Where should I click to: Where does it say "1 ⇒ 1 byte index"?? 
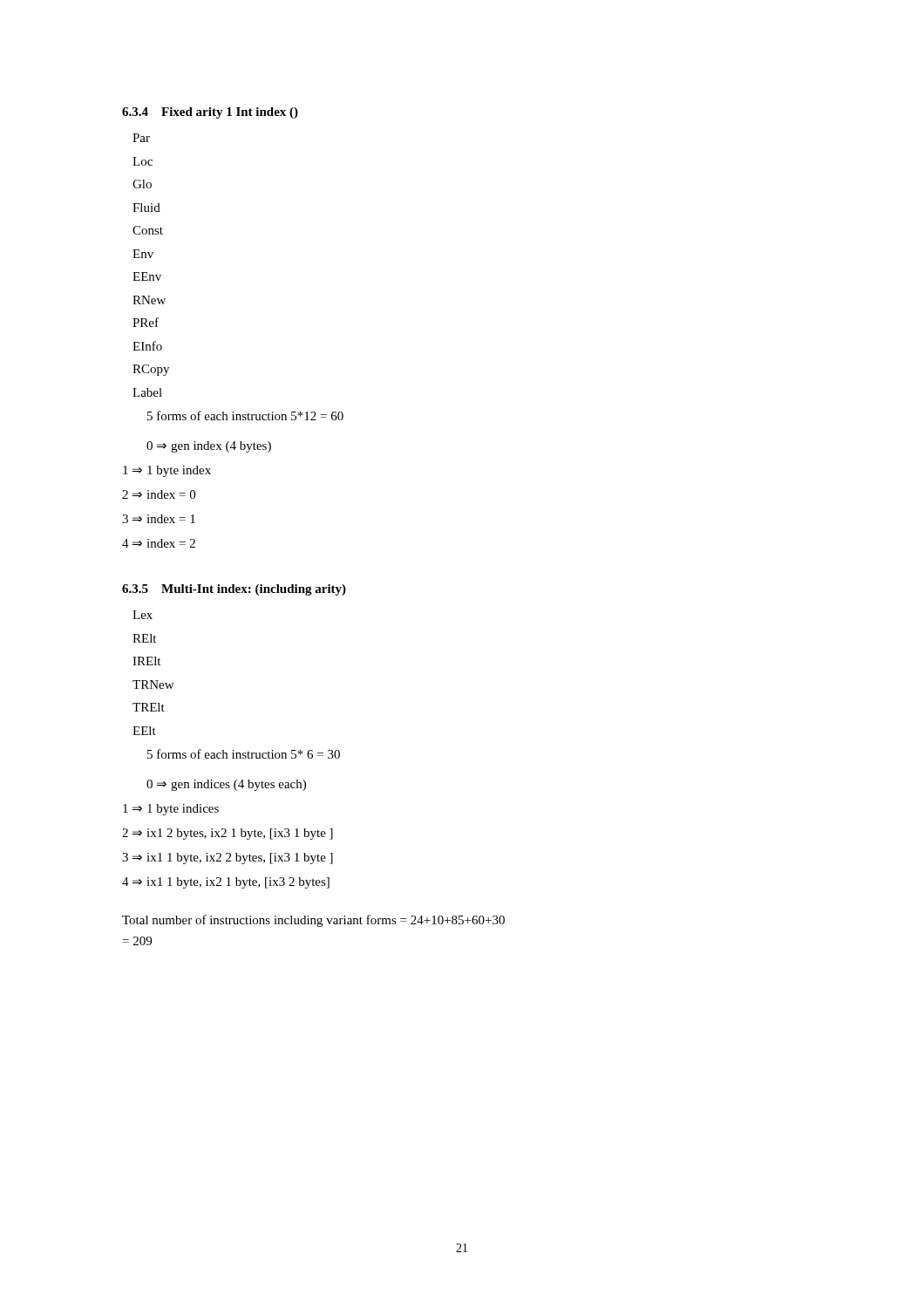(167, 470)
